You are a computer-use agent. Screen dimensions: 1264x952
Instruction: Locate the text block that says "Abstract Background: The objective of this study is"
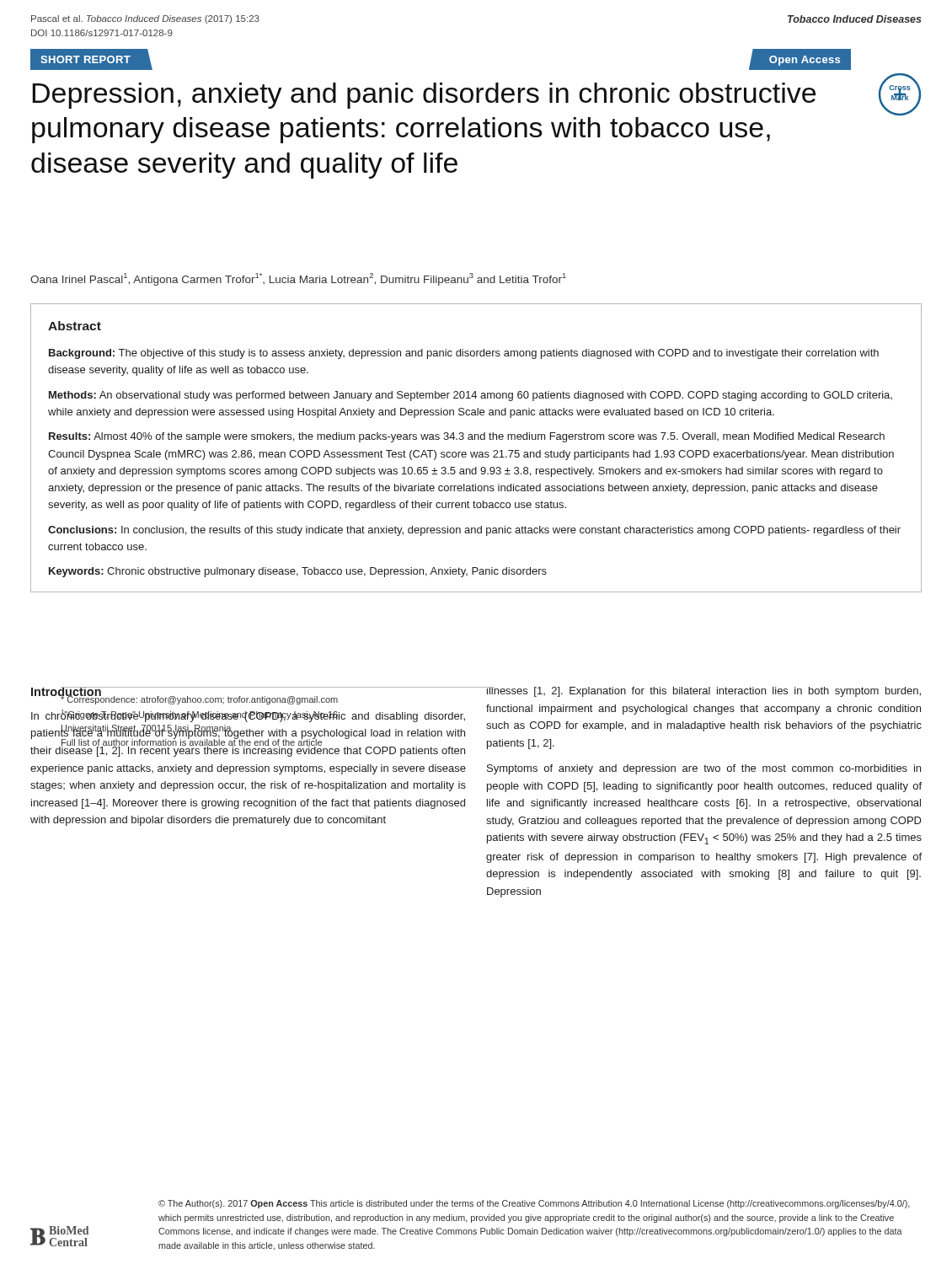coord(476,448)
